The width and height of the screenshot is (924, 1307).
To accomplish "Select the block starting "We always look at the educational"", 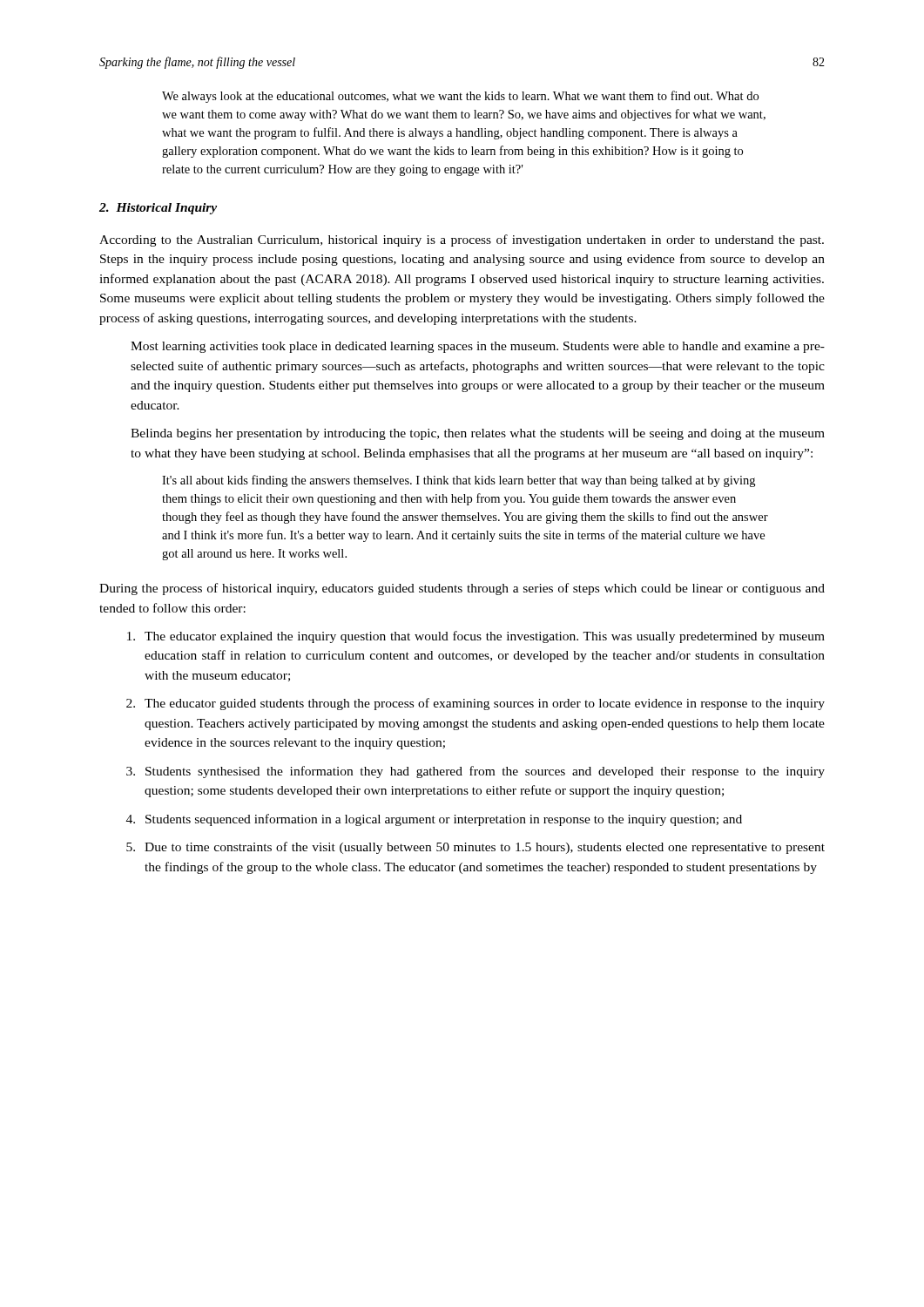I will (x=464, y=133).
